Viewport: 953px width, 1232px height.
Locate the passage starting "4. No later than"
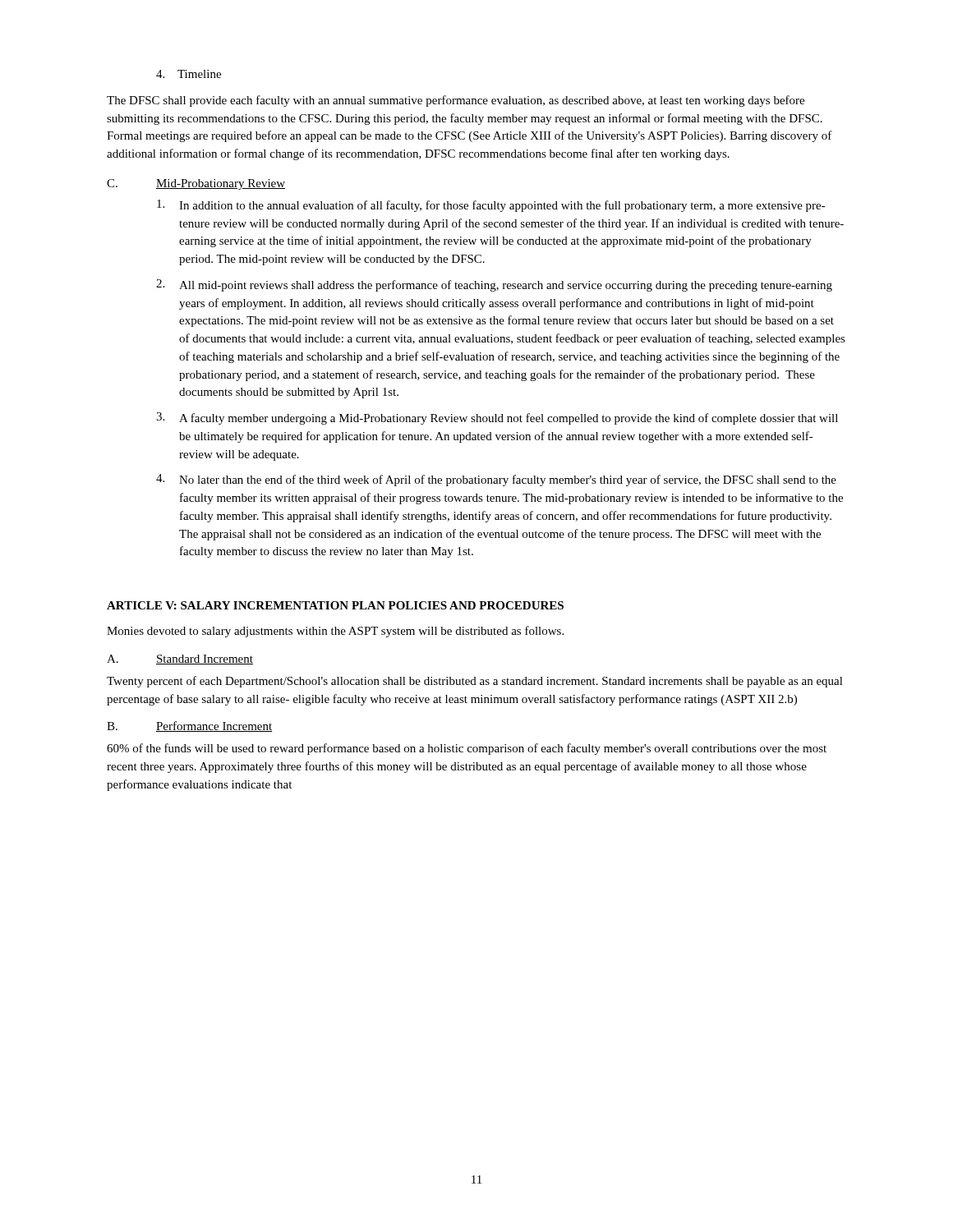(501, 516)
